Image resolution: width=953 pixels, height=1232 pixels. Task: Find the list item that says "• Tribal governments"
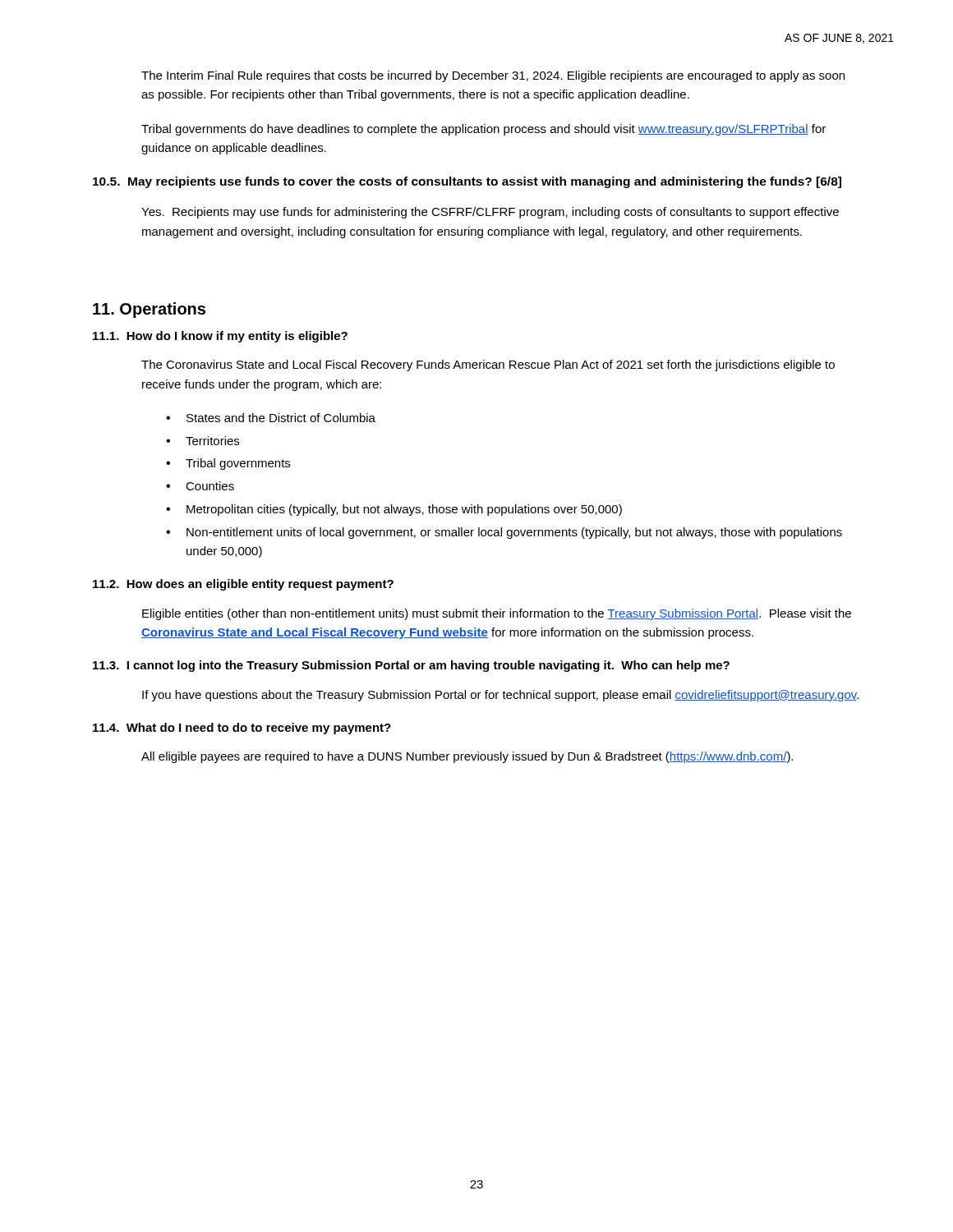coord(228,464)
